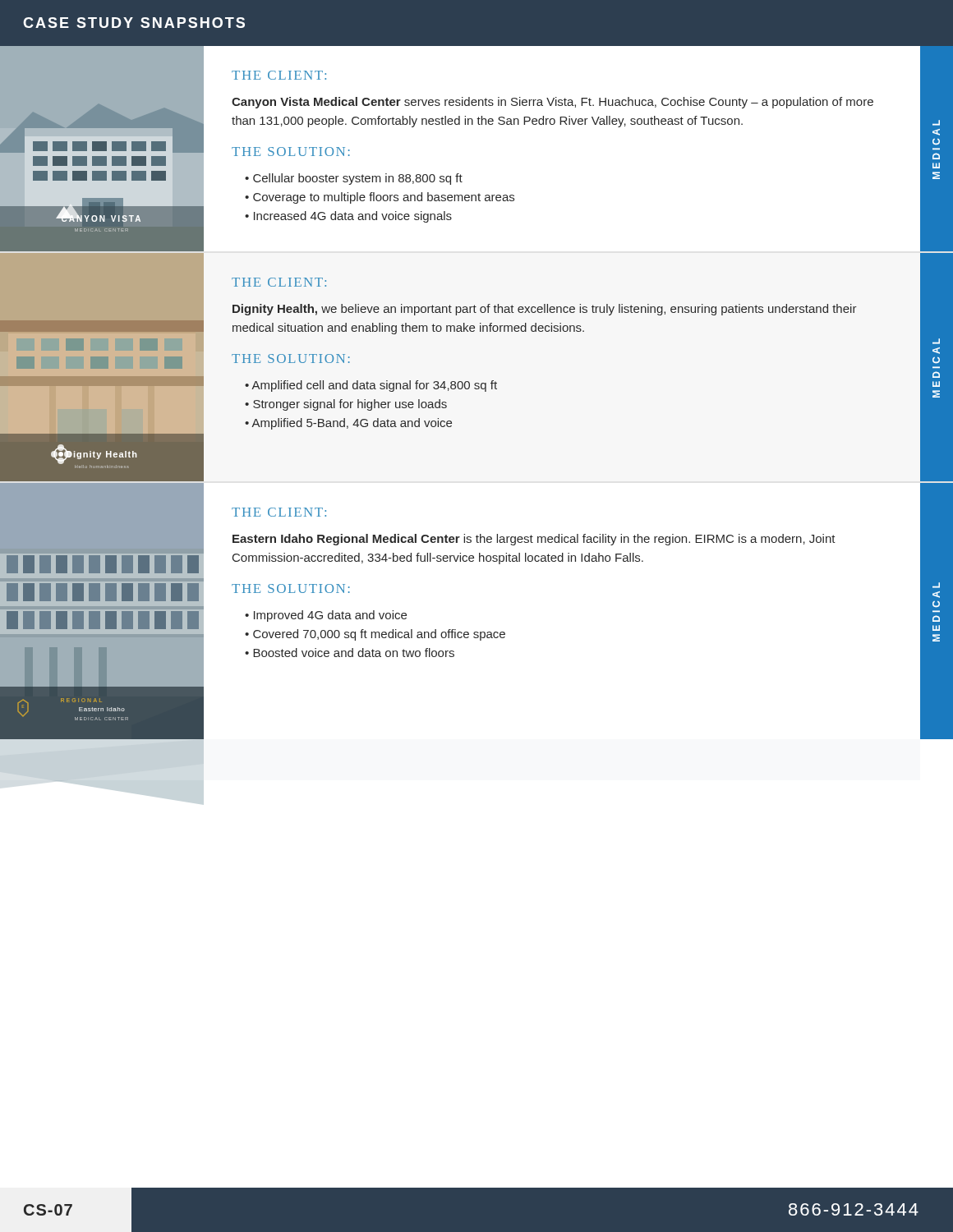
Task: Point to the block beginning "Canyon Vista Medical Center serves residents"
Action: point(553,111)
